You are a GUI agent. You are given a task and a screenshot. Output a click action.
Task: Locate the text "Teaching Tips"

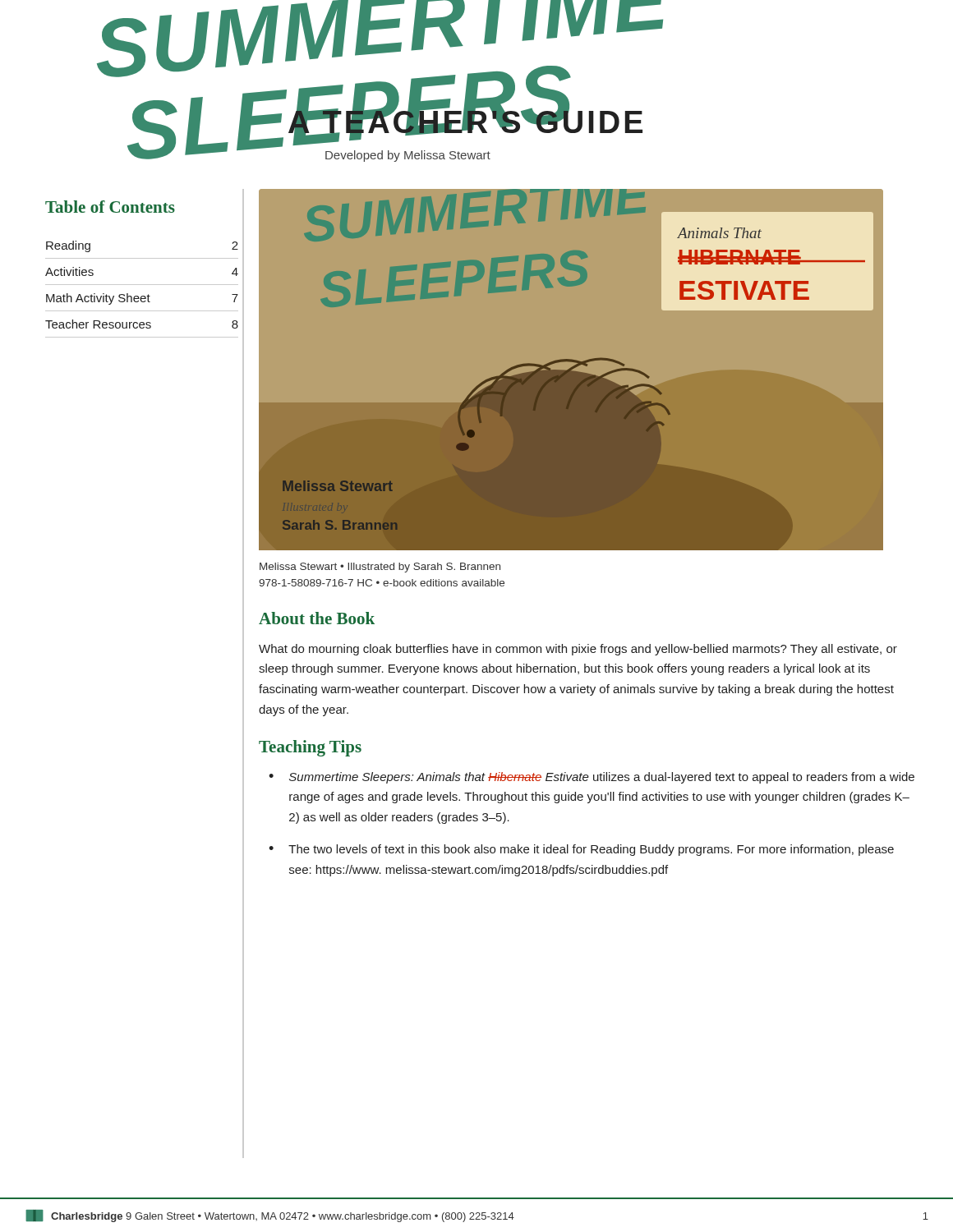[310, 746]
